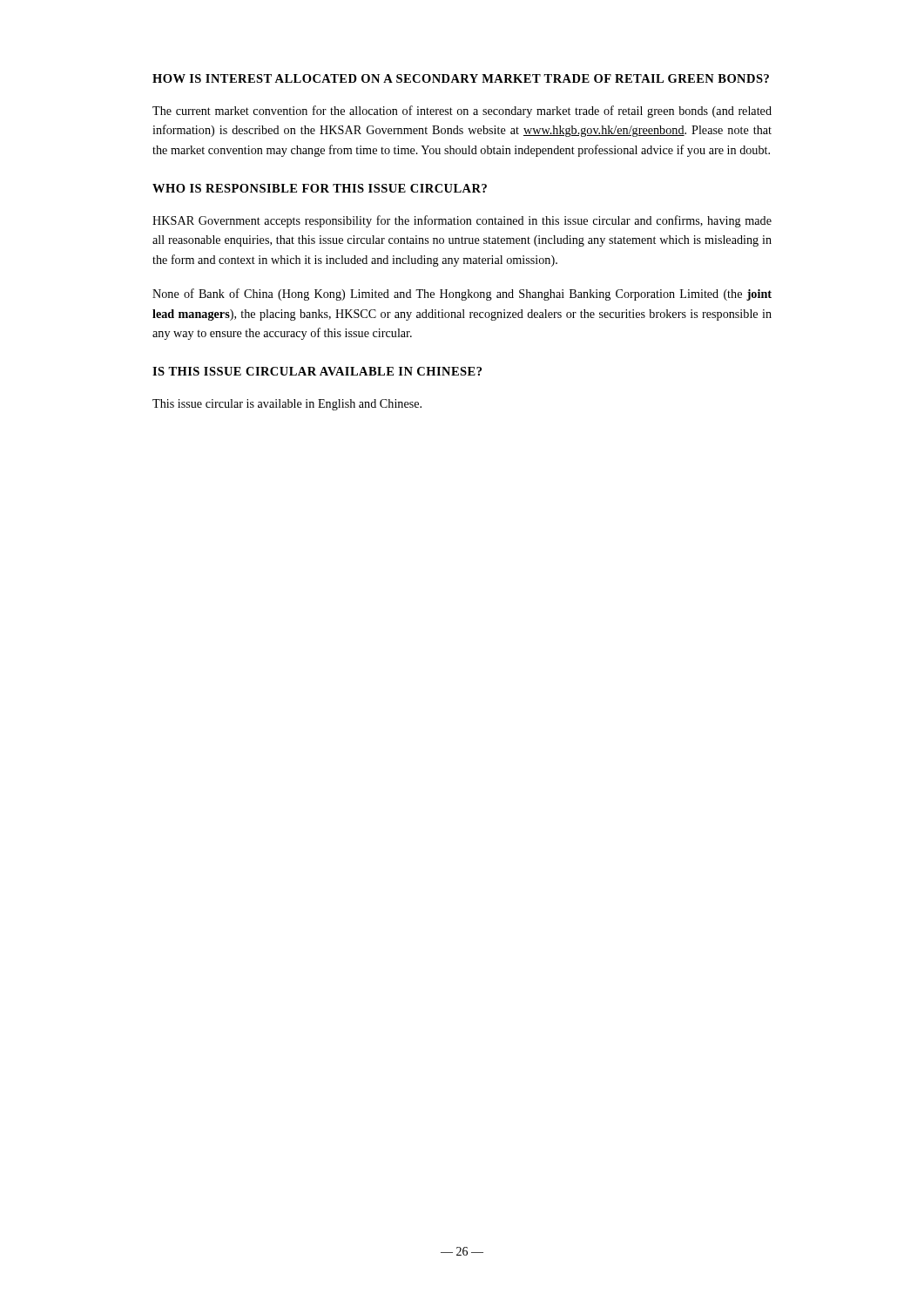Viewport: 924px width, 1307px height.
Task: Where is the passage that starts "None of Bank of China (Hong Kong) Limited"?
Action: coord(462,313)
